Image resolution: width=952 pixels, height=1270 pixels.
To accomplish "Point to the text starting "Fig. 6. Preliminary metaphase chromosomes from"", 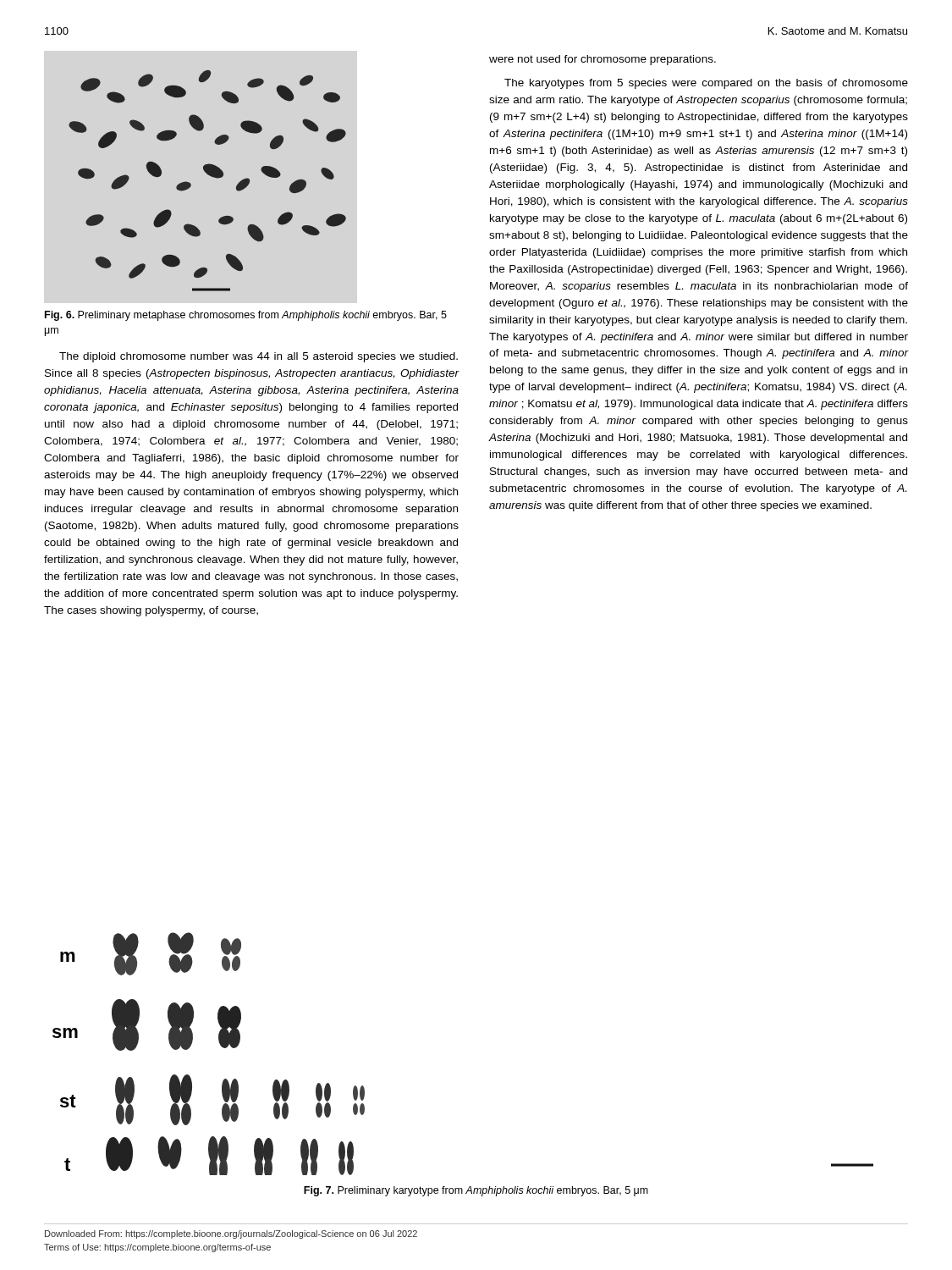I will (245, 322).
